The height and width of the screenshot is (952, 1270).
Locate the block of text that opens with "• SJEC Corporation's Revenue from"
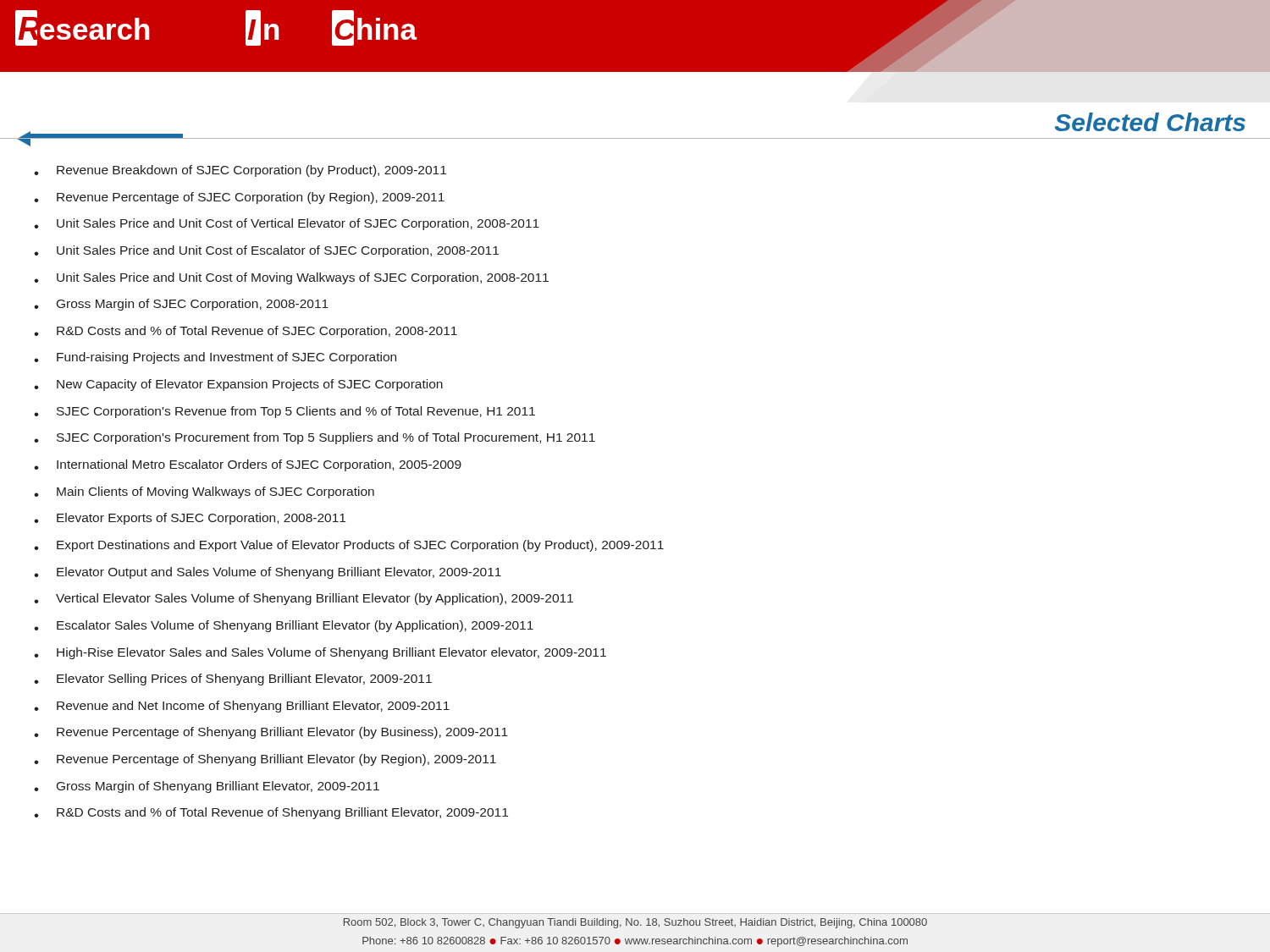click(x=285, y=413)
